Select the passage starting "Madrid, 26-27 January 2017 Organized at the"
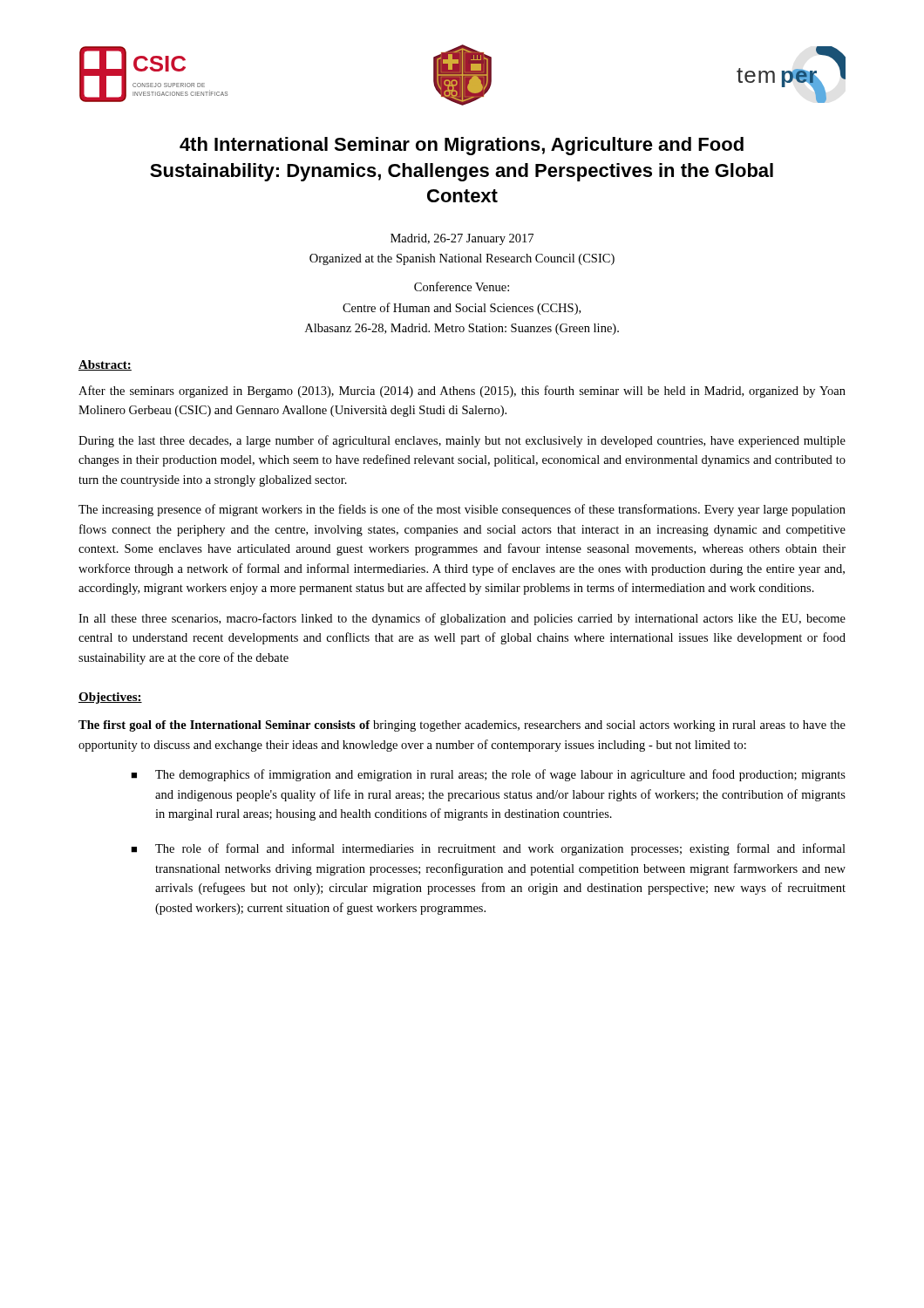The width and height of the screenshot is (924, 1308). coord(462,248)
